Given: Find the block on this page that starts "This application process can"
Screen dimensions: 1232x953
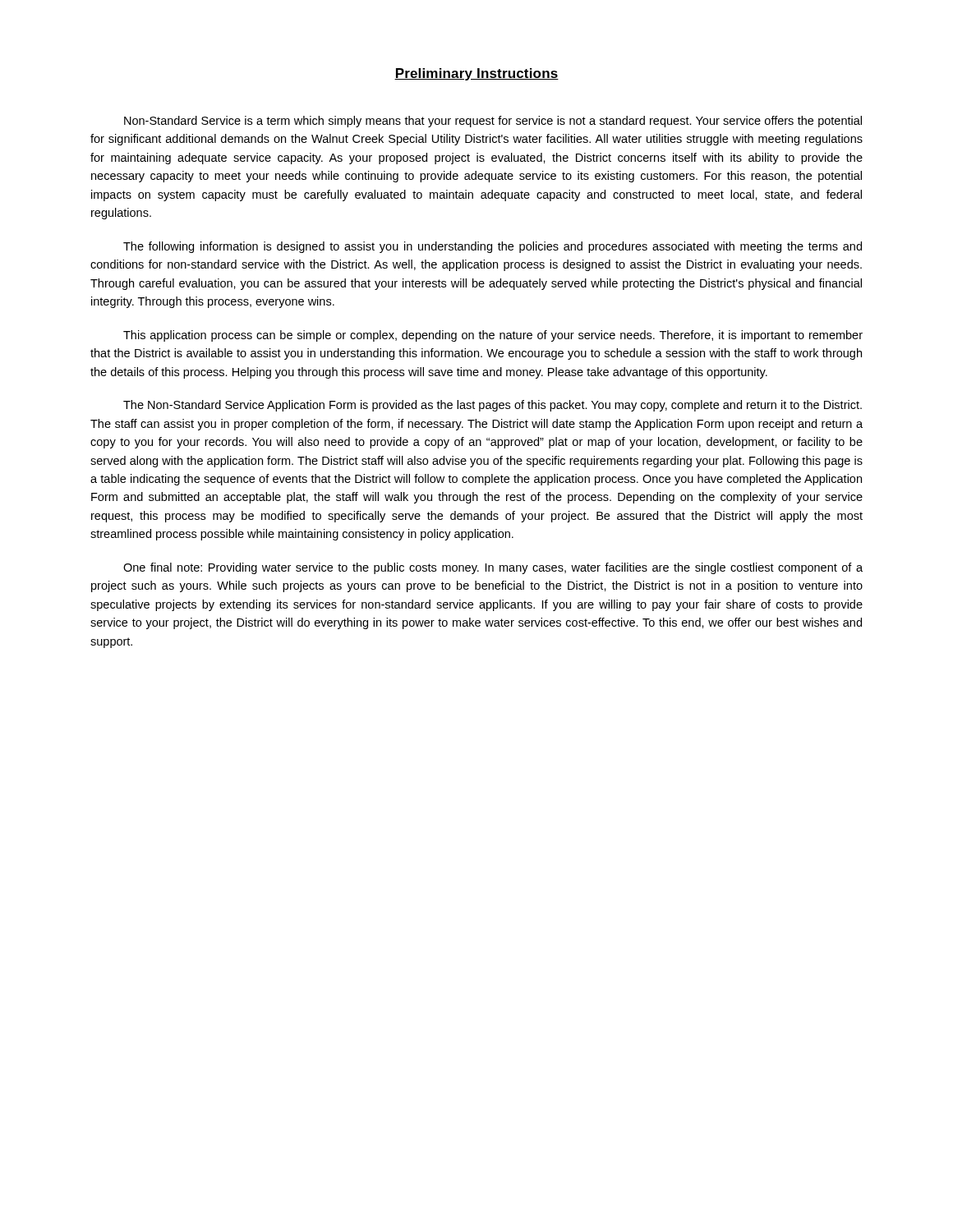Looking at the screenshot, I should tap(476, 353).
